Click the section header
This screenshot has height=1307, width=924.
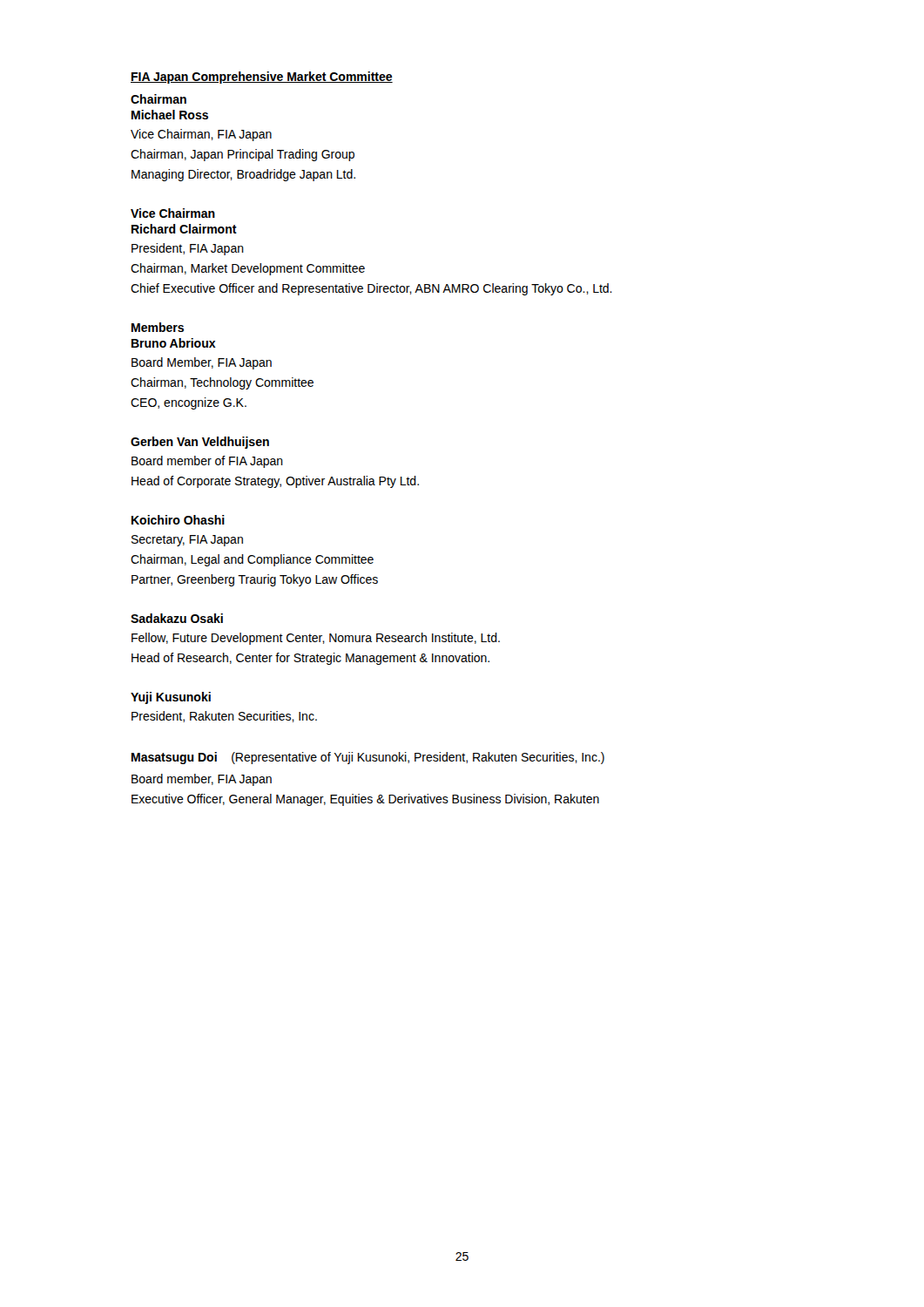(262, 77)
